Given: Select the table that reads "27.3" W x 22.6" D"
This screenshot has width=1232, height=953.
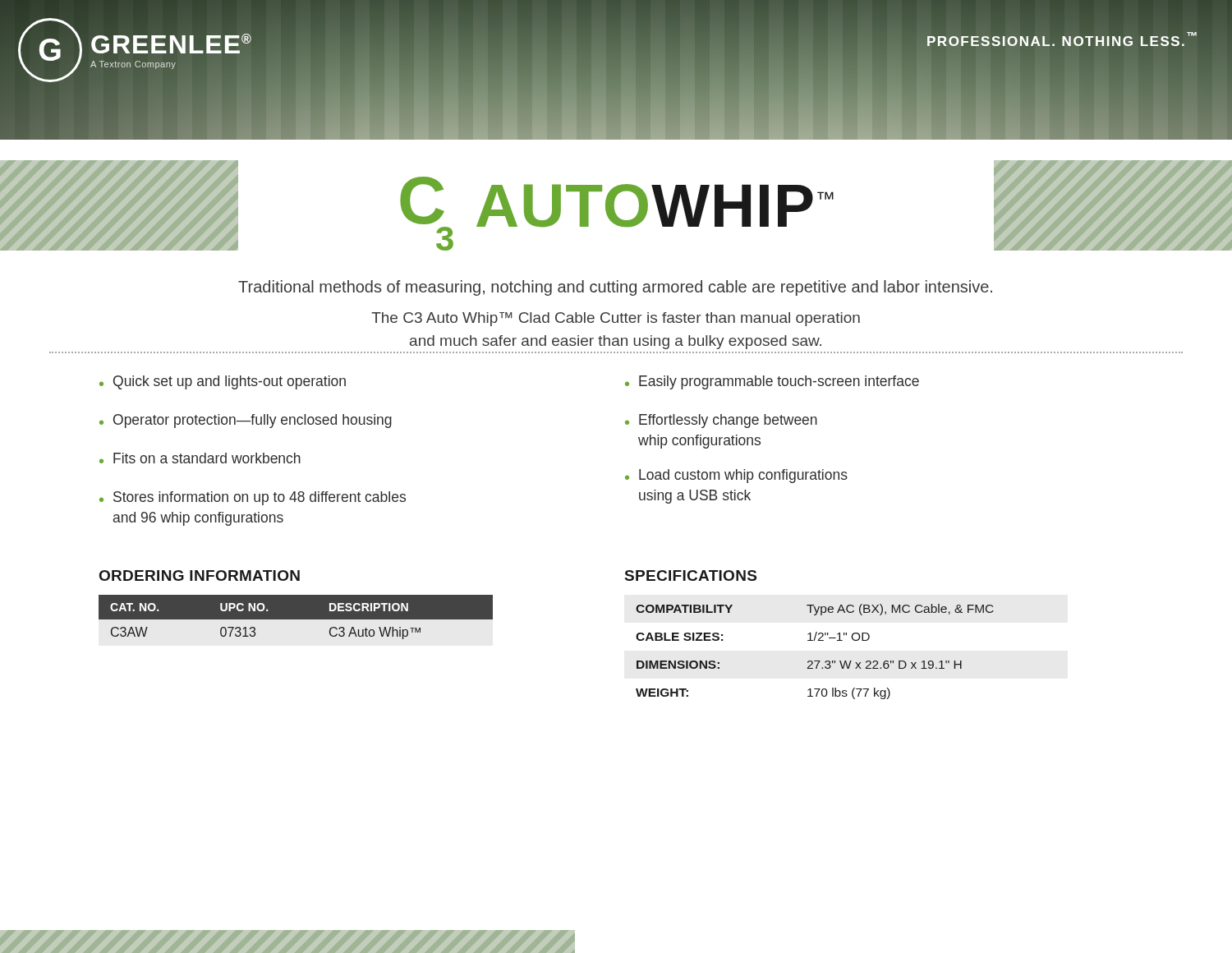Looking at the screenshot, I should (x=887, y=651).
